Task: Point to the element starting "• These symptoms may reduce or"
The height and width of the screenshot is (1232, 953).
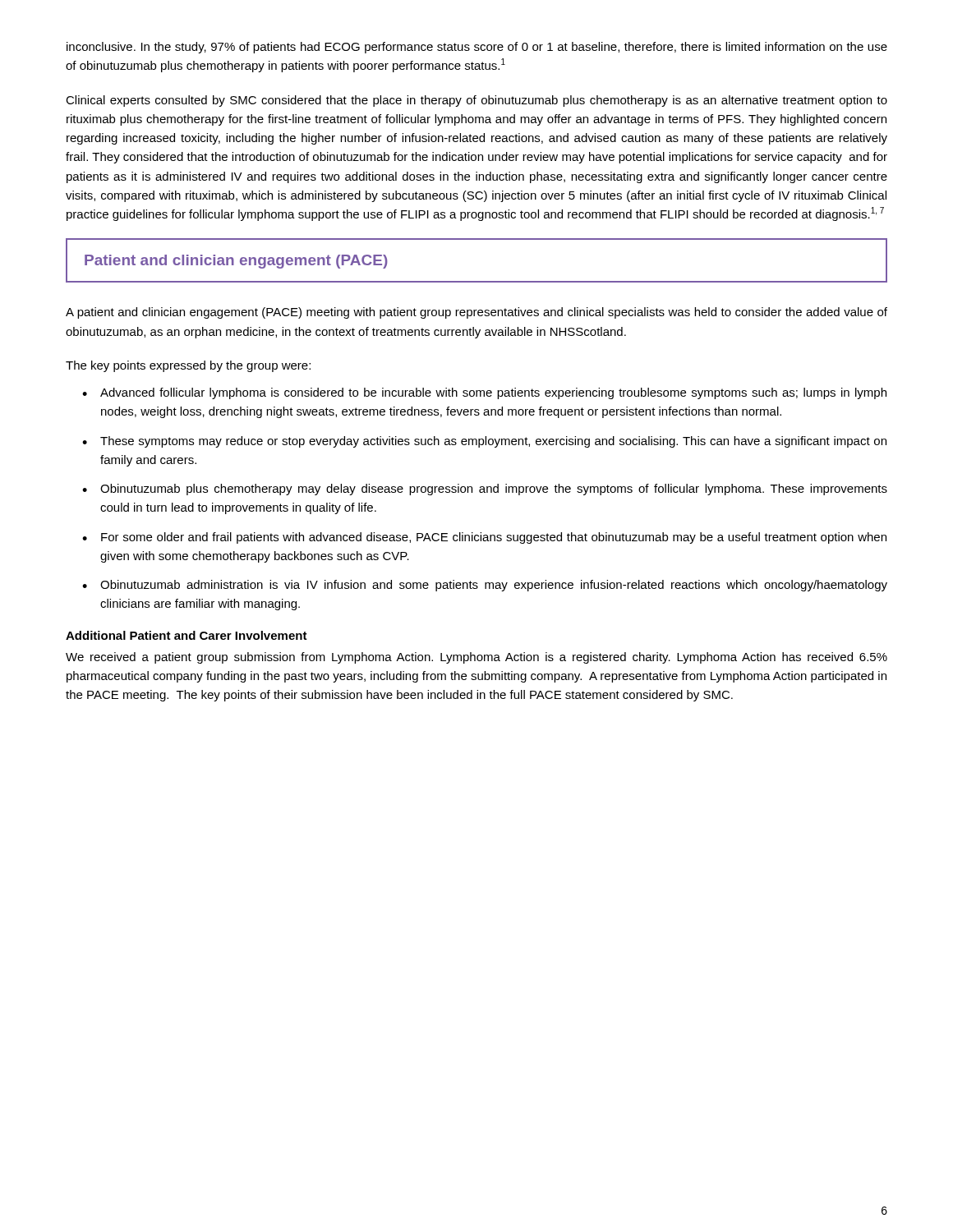Action: click(x=485, y=450)
